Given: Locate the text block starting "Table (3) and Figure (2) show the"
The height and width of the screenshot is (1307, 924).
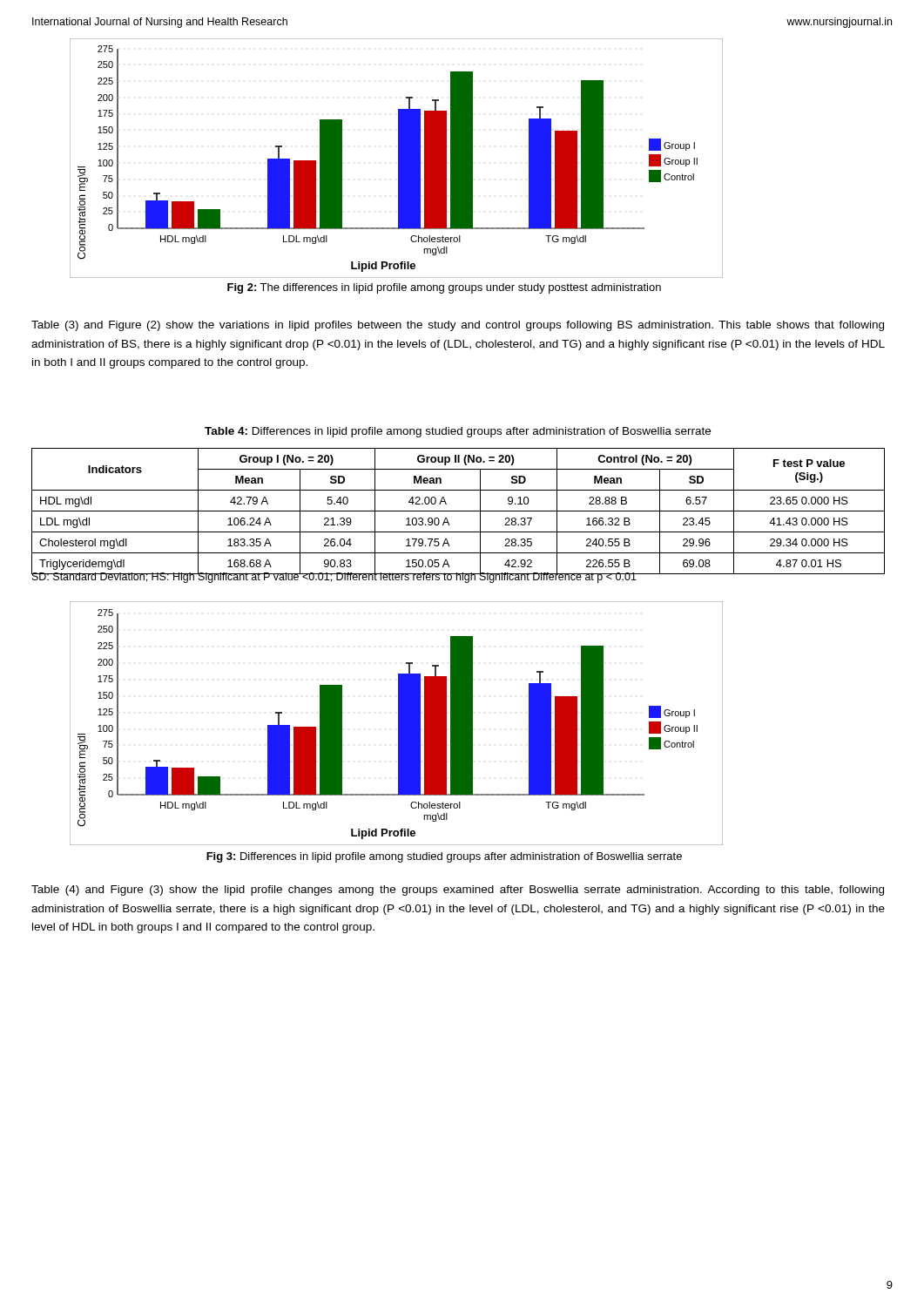Looking at the screenshot, I should [458, 343].
